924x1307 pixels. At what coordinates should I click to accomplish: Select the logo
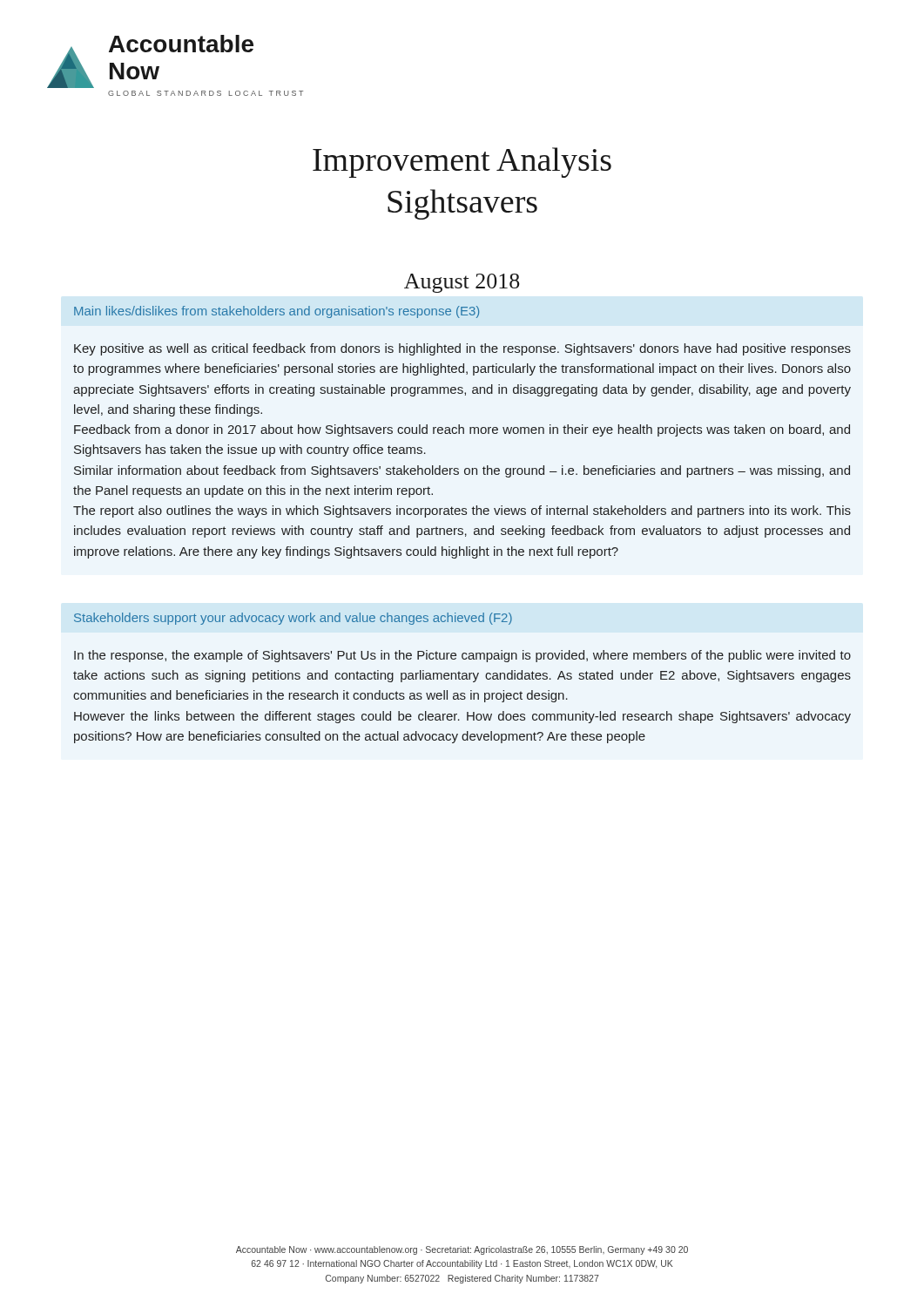175,64
